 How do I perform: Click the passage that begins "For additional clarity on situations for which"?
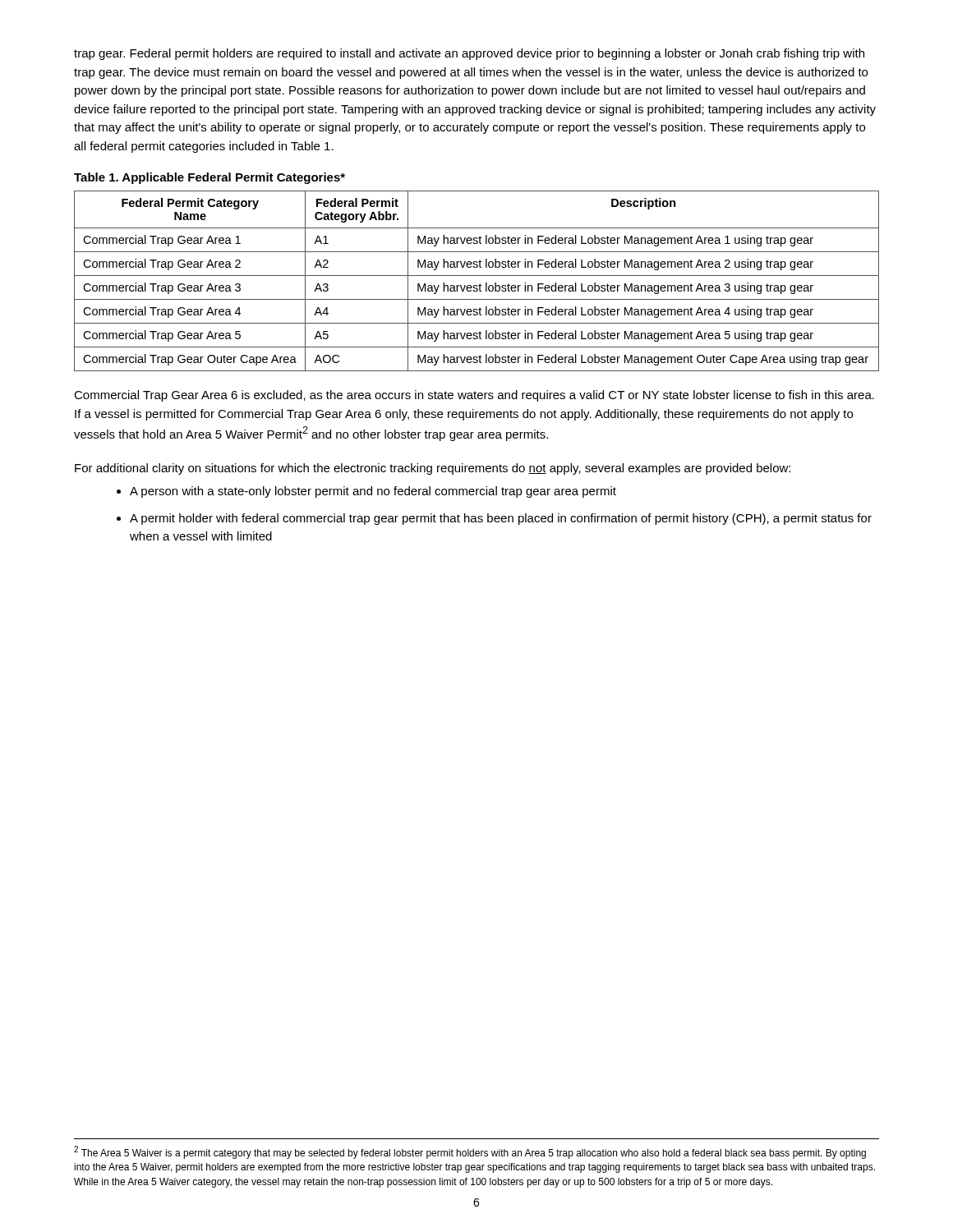[x=433, y=467]
